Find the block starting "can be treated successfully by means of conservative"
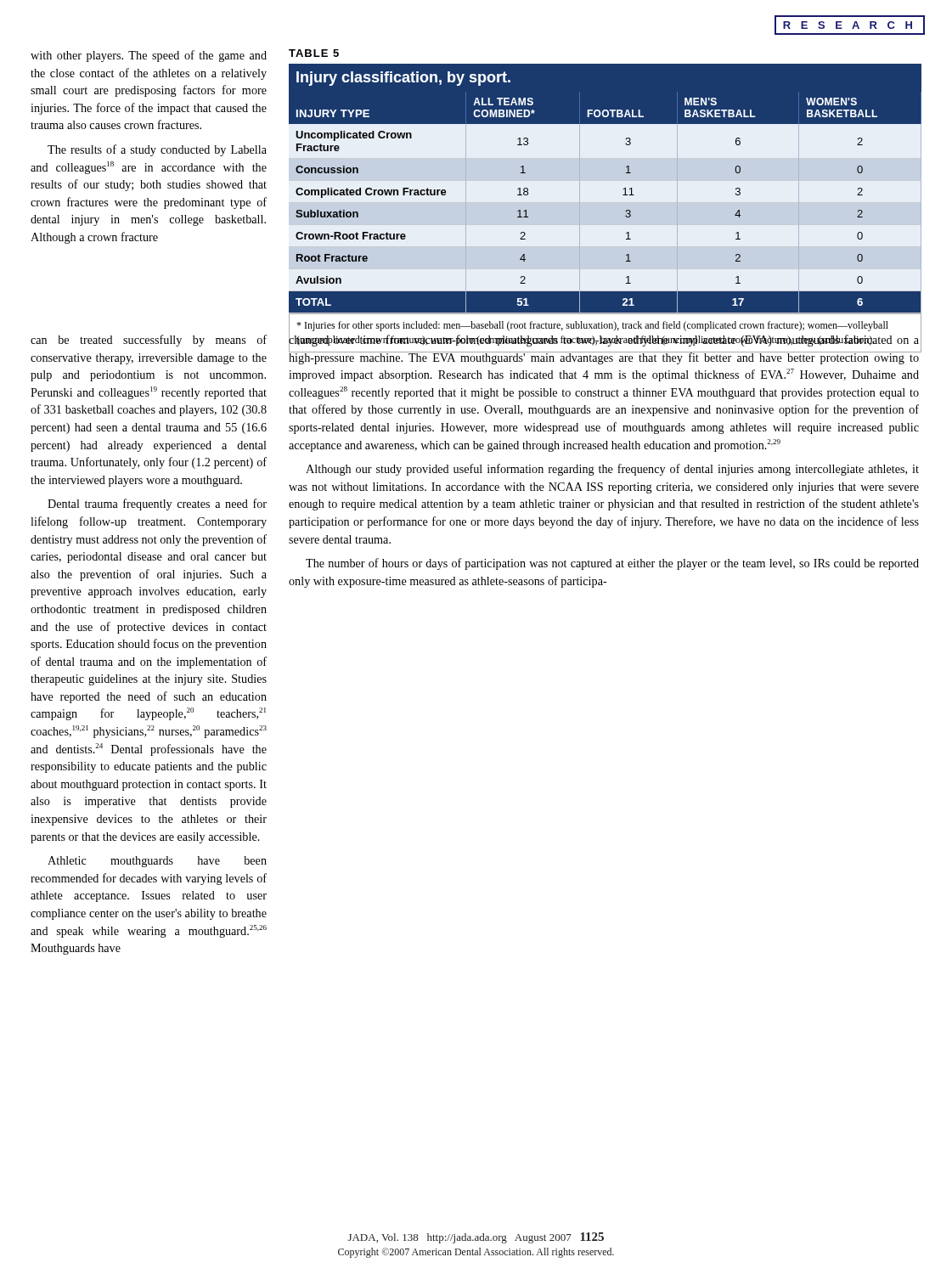Viewport: 952px width, 1274px height. (149, 644)
